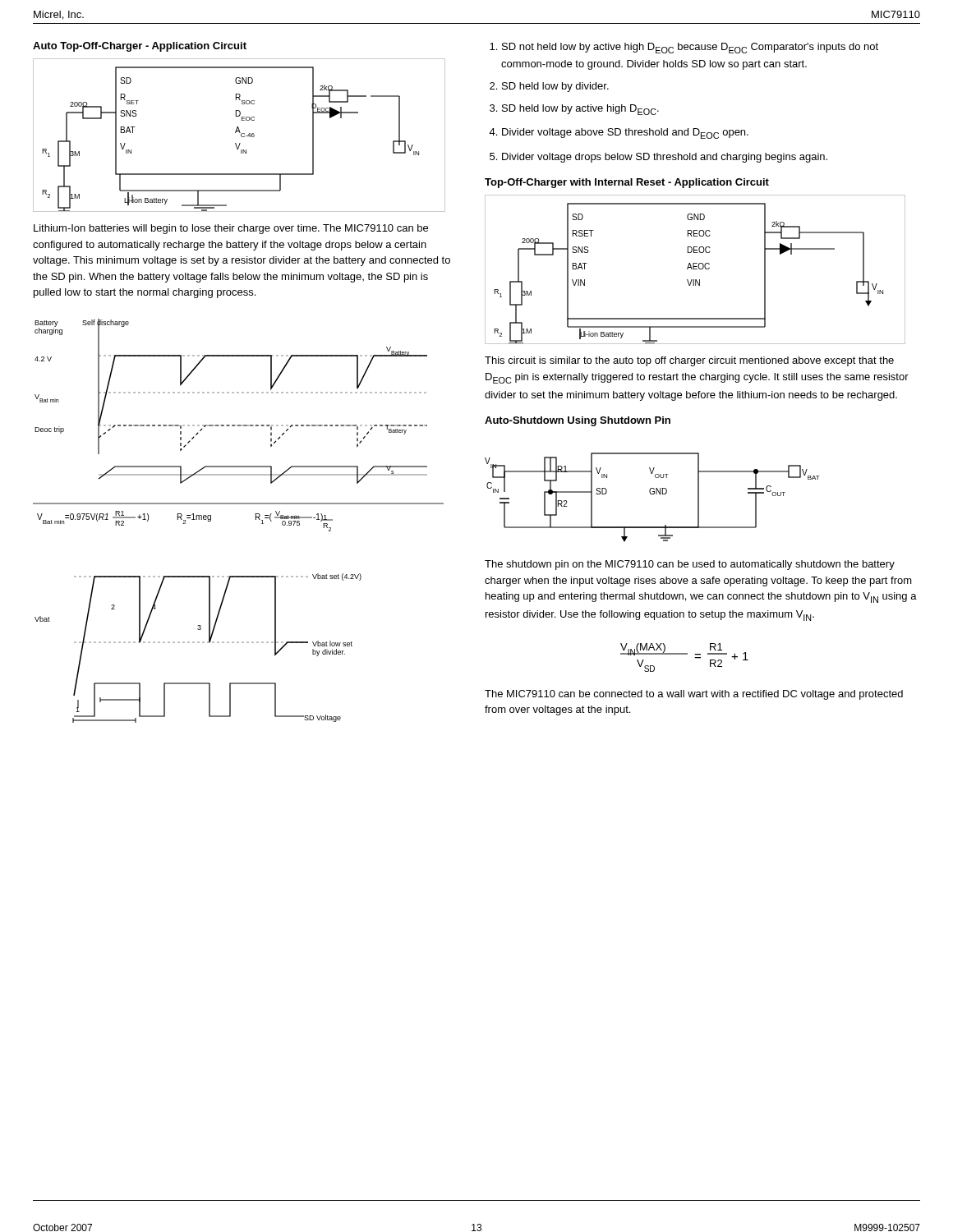Image resolution: width=953 pixels, height=1232 pixels.
Task: Click on the list item with the text "Divider voltage above SD"
Action: pos(625,133)
